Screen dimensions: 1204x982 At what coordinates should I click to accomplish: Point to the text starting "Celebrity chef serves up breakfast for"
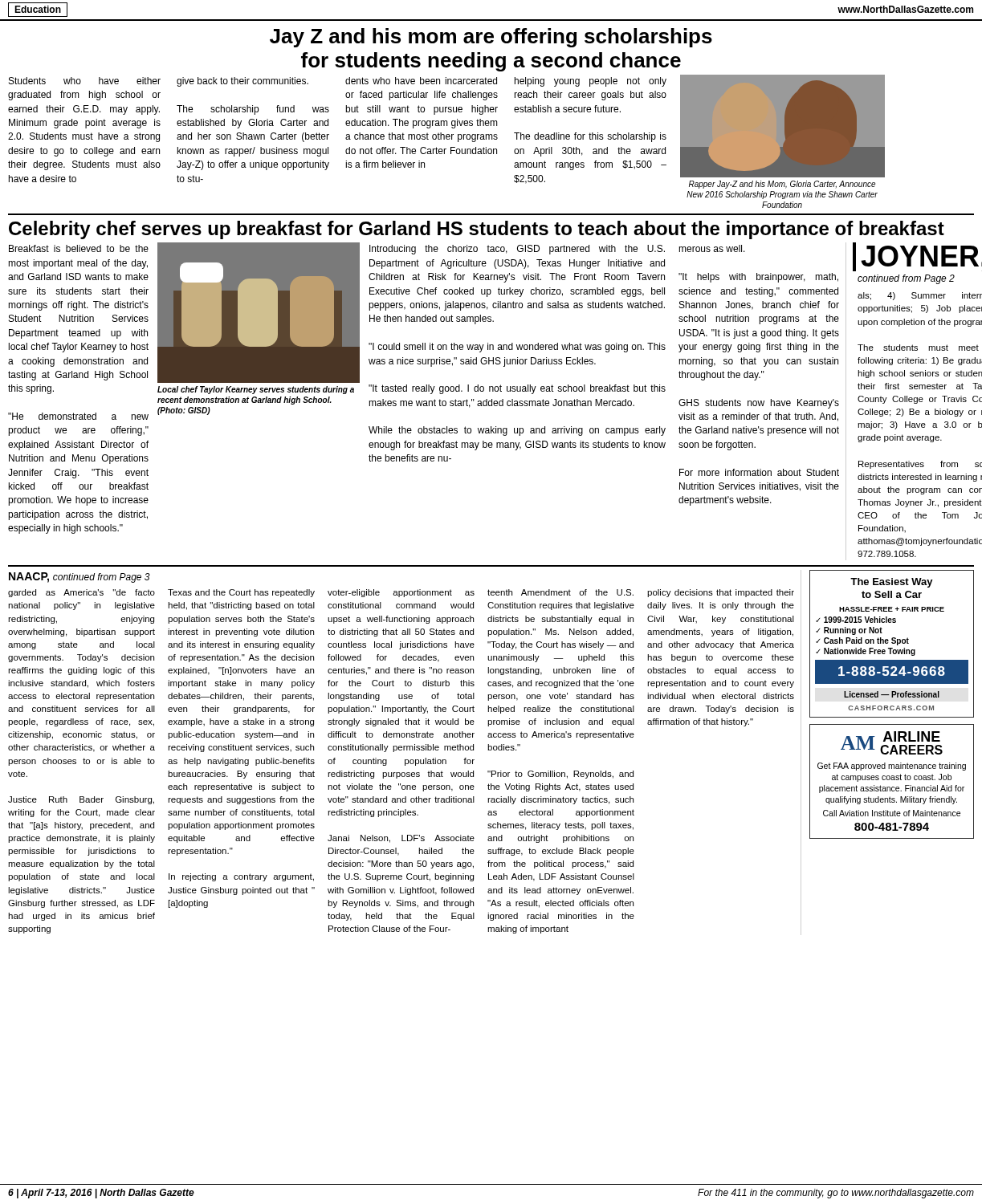pyautogui.click(x=476, y=228)
